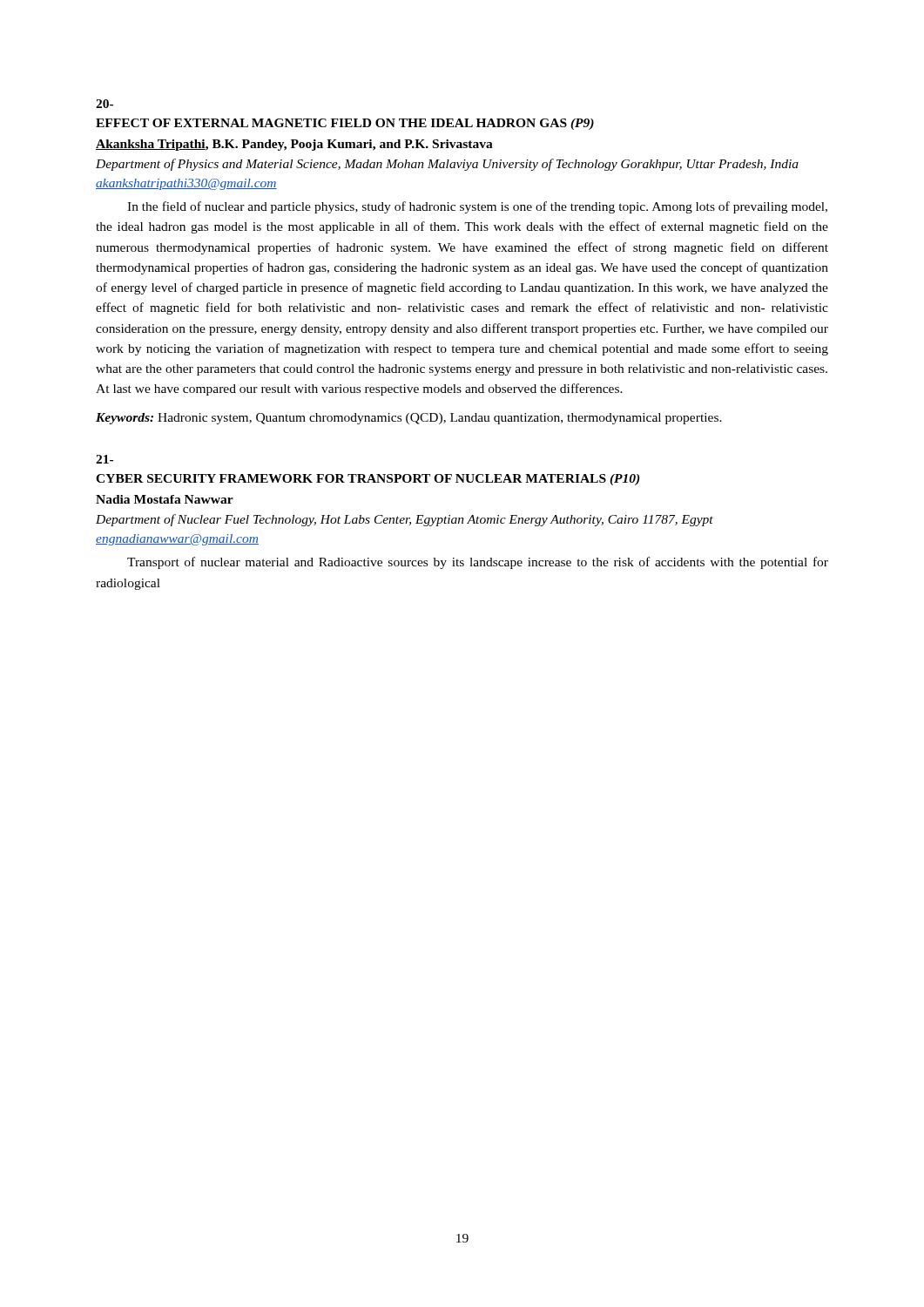Find the element starting "CYBER SECURITY FRAMEWORK FOR TRANSPORT OF NUCLEAR"
The image size is (924, 1307).
click(368, 478)
